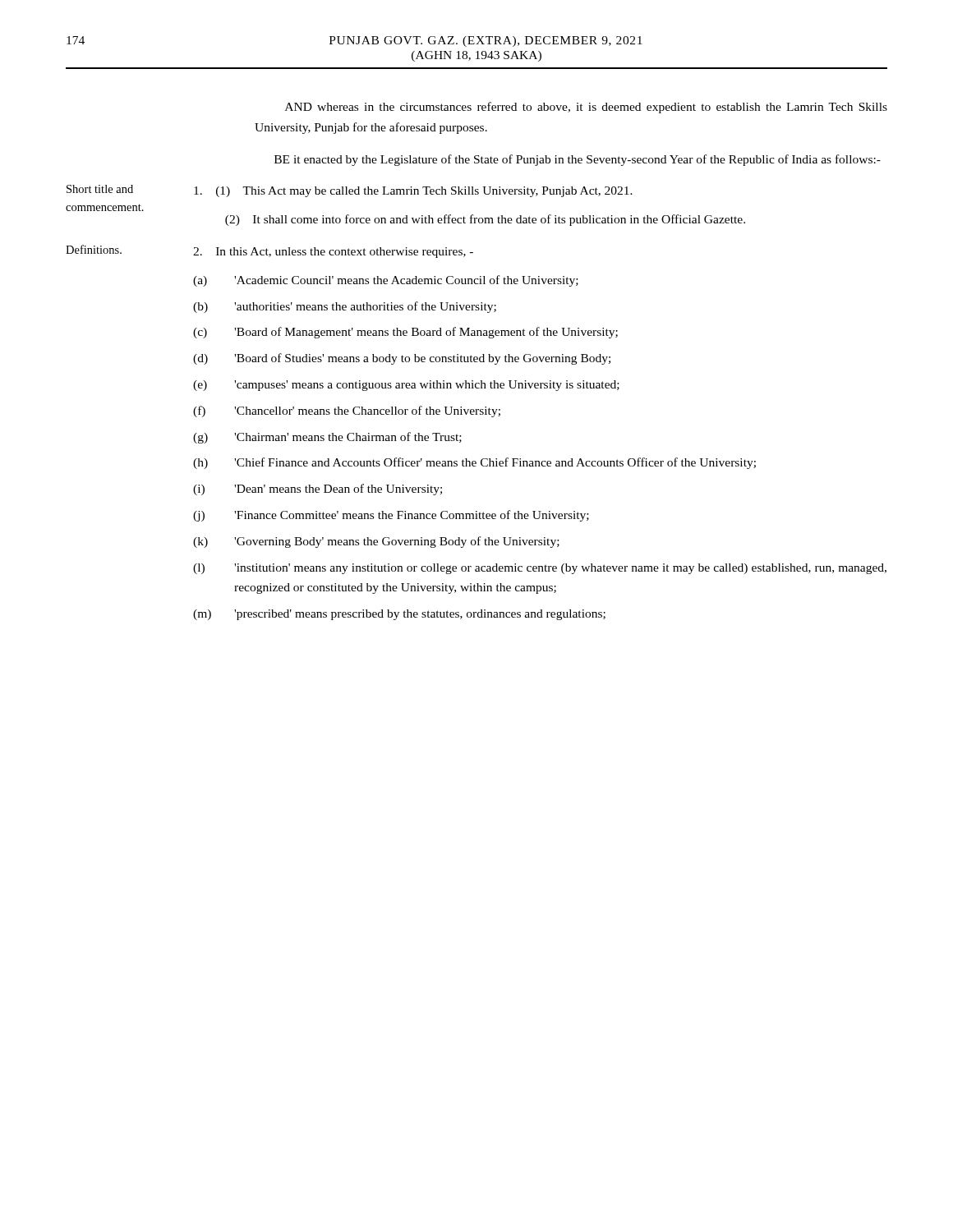The height and width of the screenshot is (1232, 953).
Task: Locate the block of text that opens with "(h) 'Chief Finance and Accounts Officer'"
Action: [x=540, y=463]
